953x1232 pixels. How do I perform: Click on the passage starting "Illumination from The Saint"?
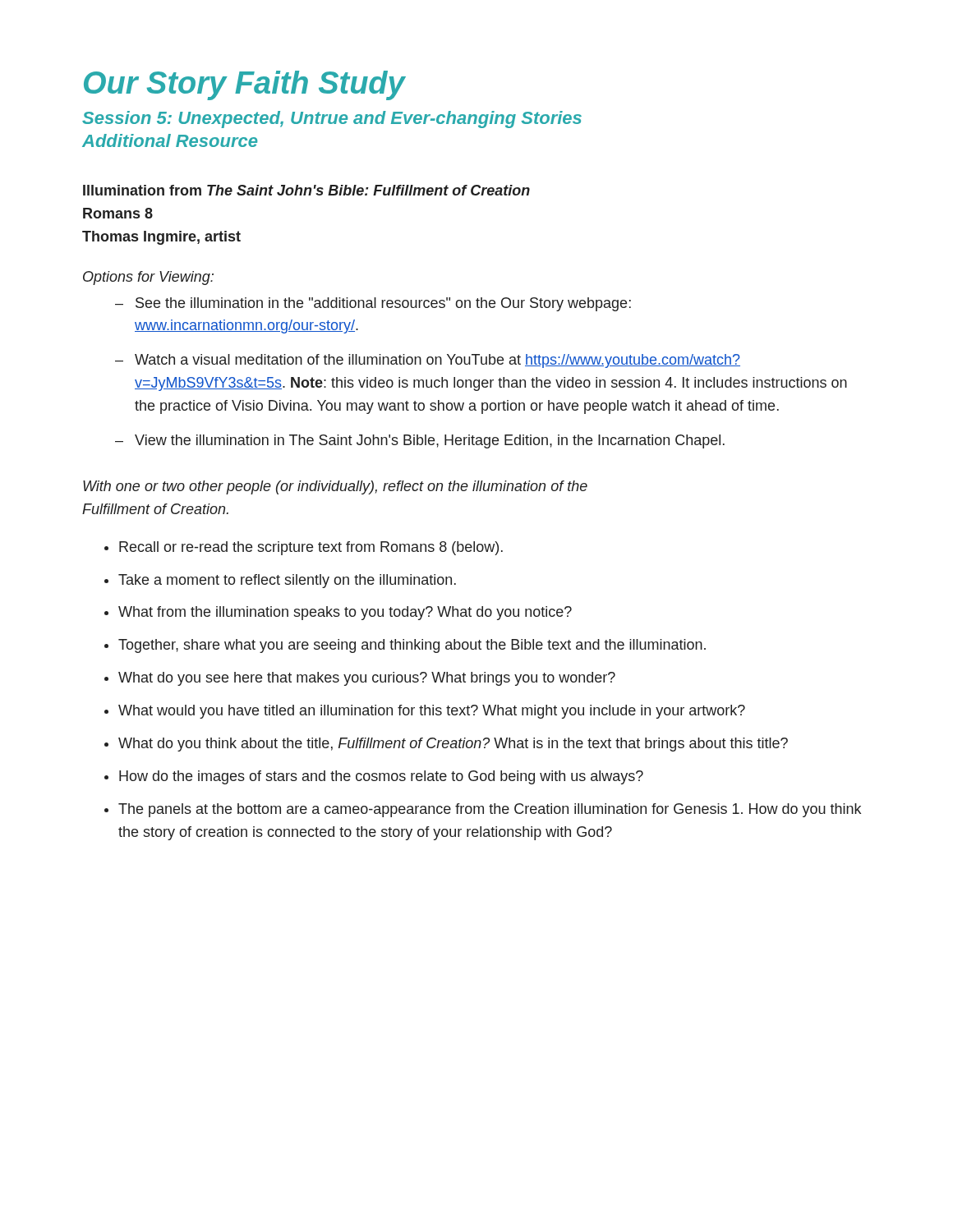tap(306, 190)
